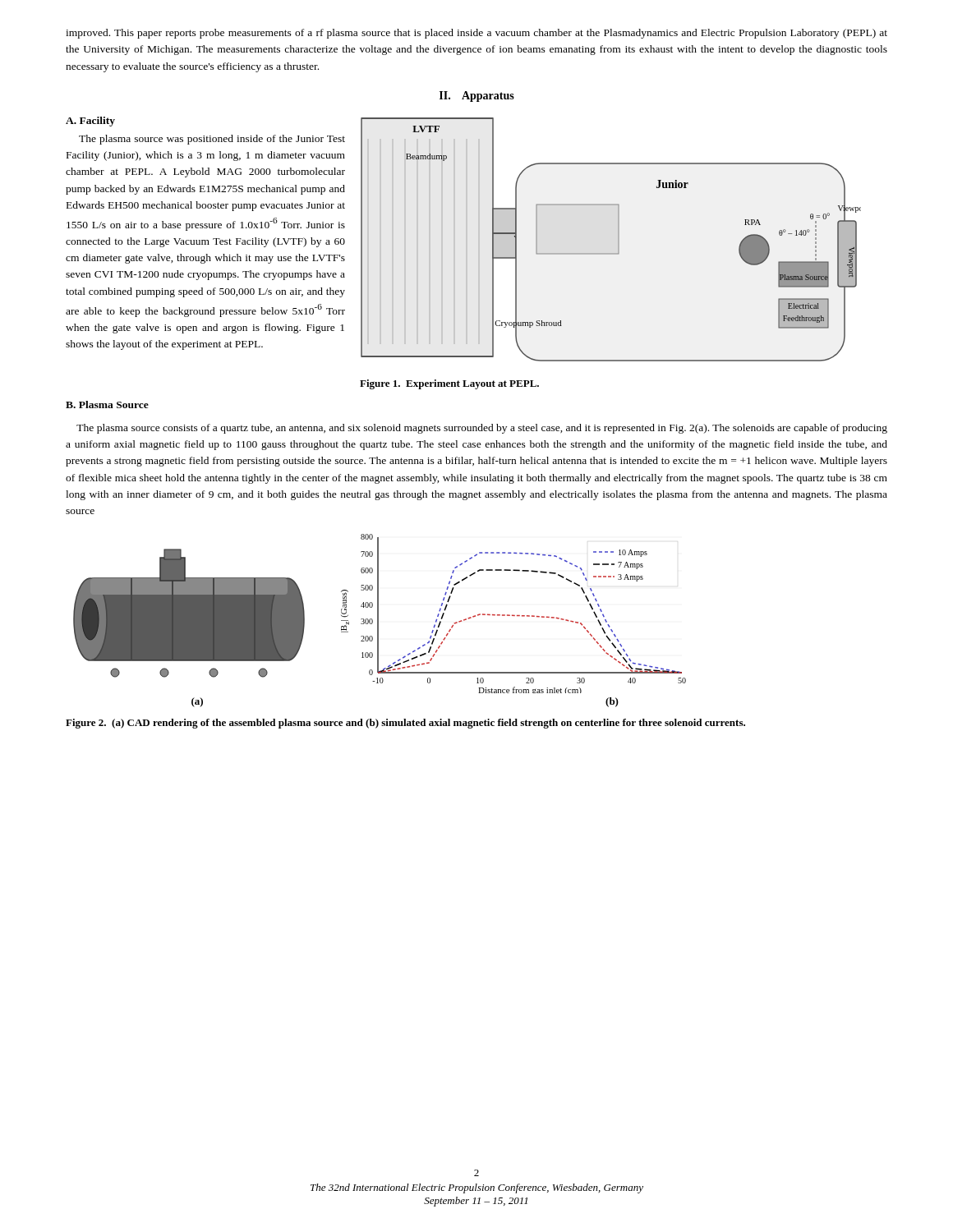This screenshot has height=1232, width=953.
Task: Point to the text starting "A. Facility"
Action: [90, 120]
